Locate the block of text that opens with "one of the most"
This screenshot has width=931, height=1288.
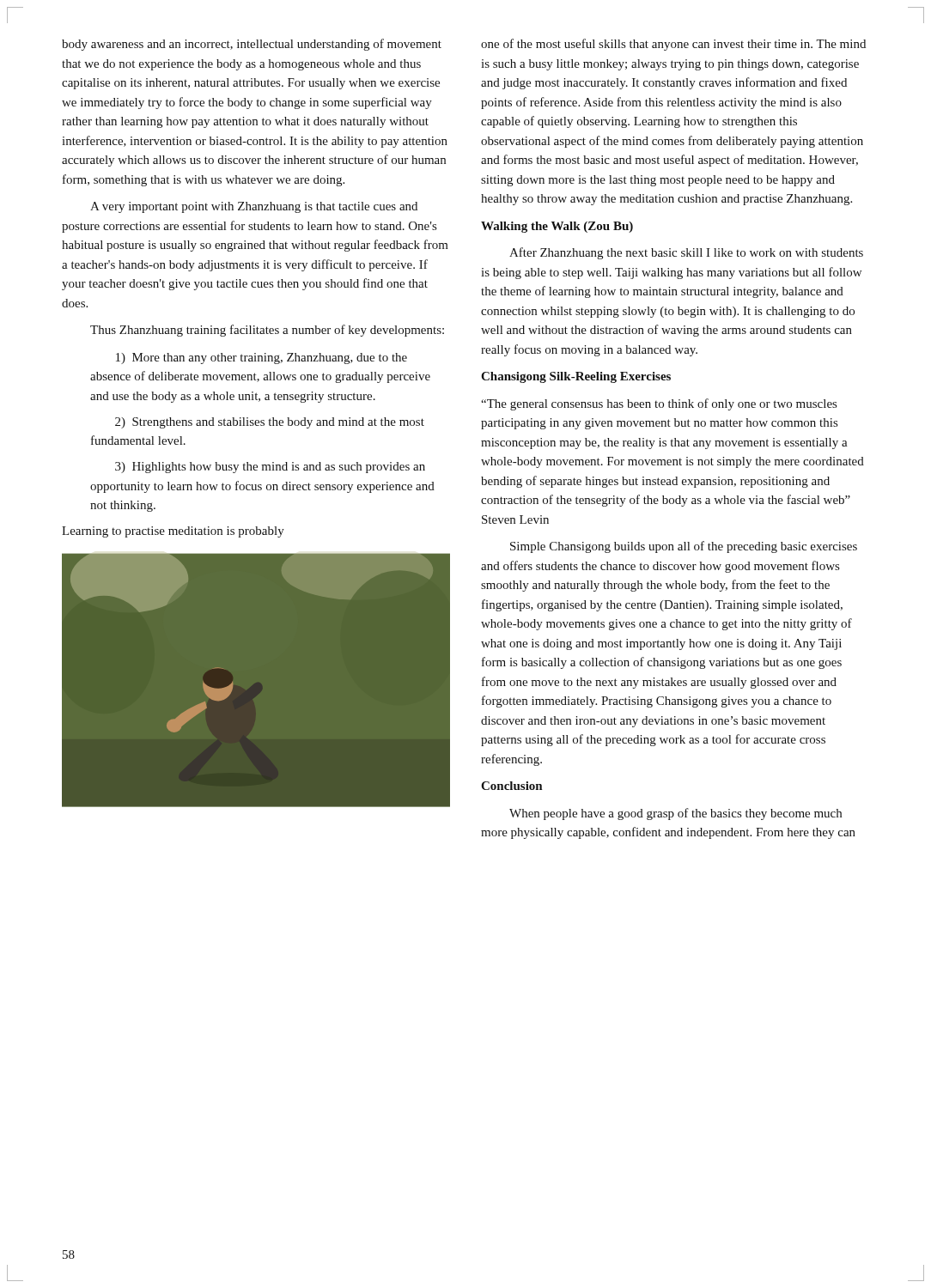click(x=675, y=121)
